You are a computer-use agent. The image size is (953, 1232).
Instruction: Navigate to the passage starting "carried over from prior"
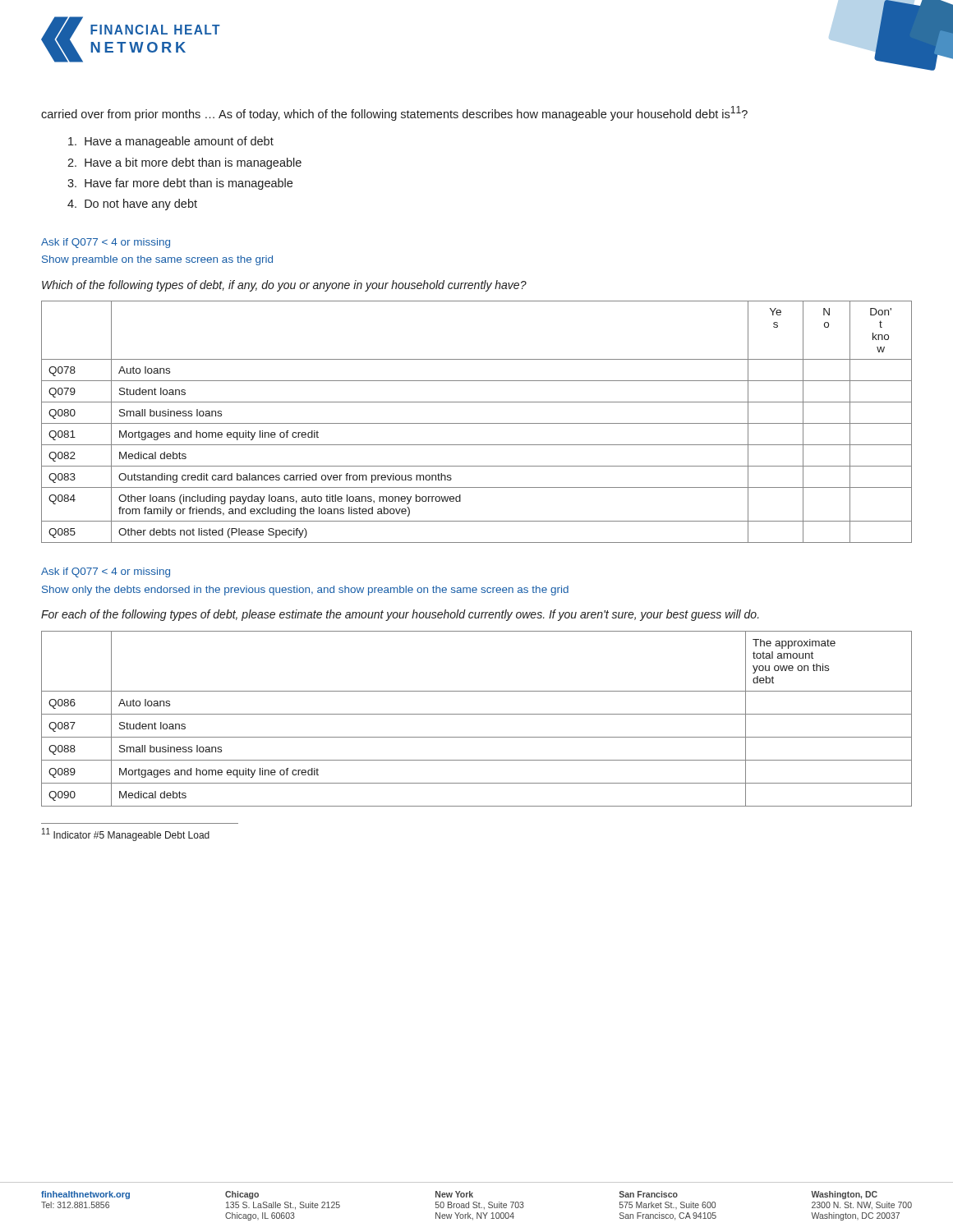pos(394,112)
